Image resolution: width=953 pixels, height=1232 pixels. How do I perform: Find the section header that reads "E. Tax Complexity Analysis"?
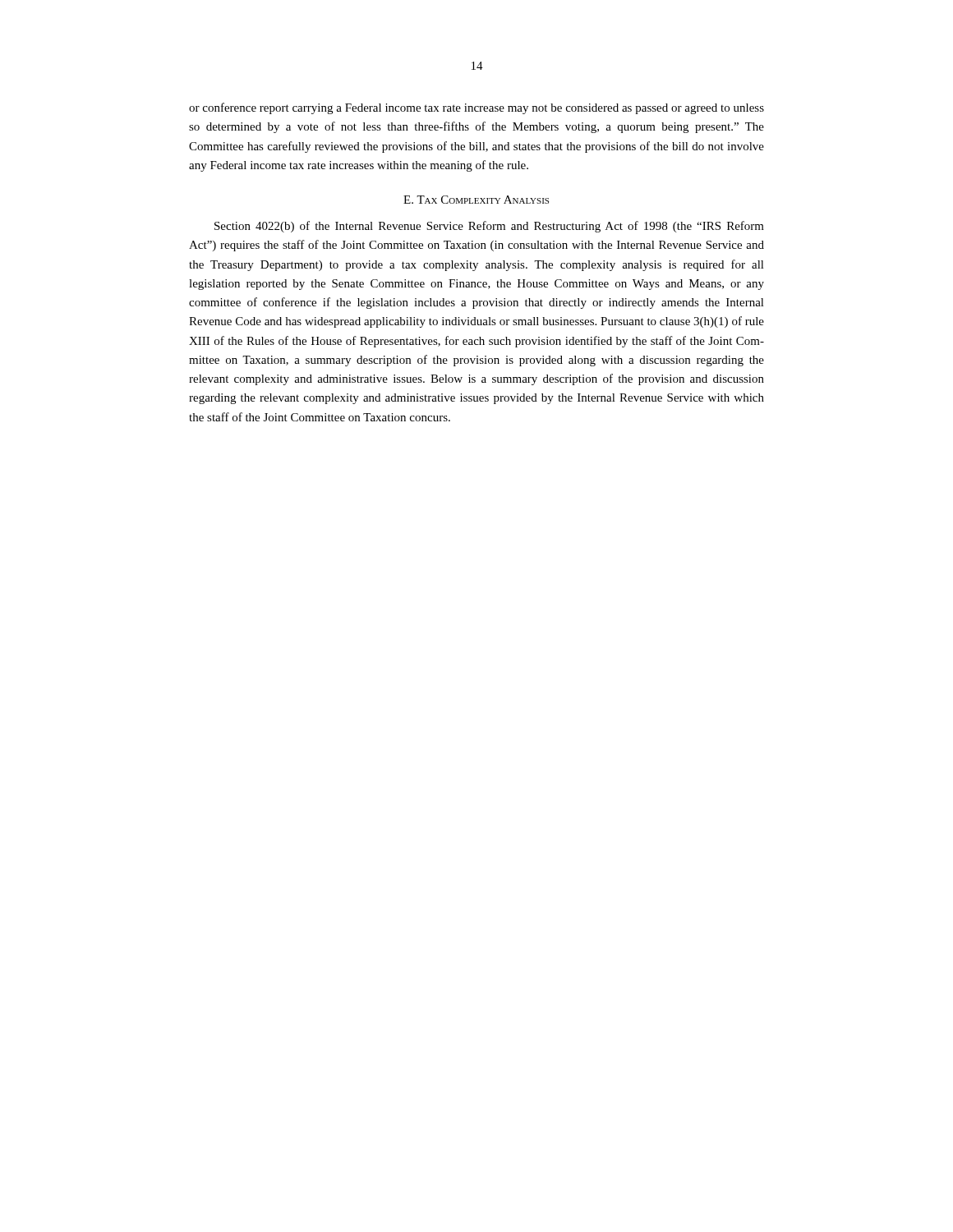476,200
